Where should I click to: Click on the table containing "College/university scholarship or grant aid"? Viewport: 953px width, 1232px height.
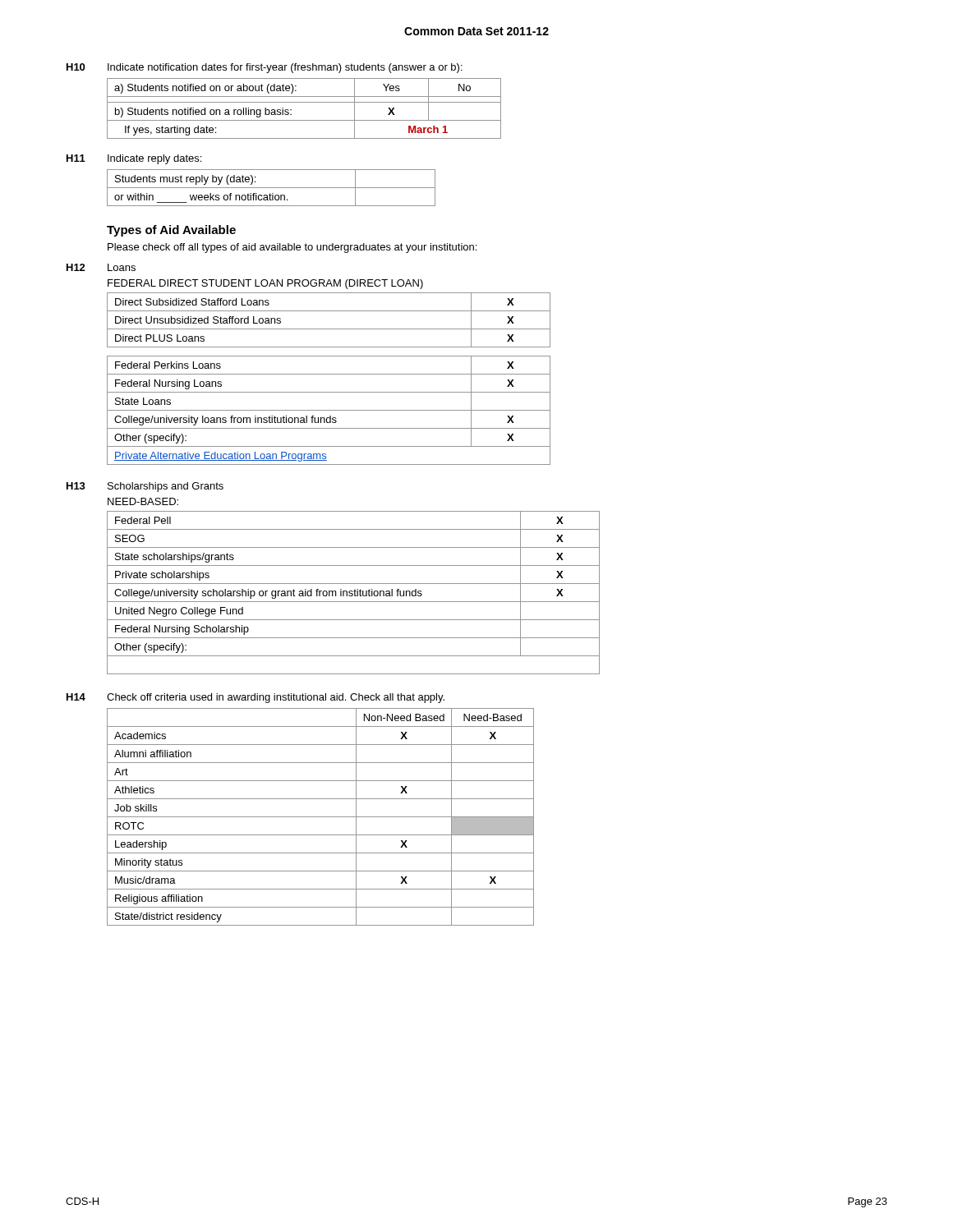point(497,593)
